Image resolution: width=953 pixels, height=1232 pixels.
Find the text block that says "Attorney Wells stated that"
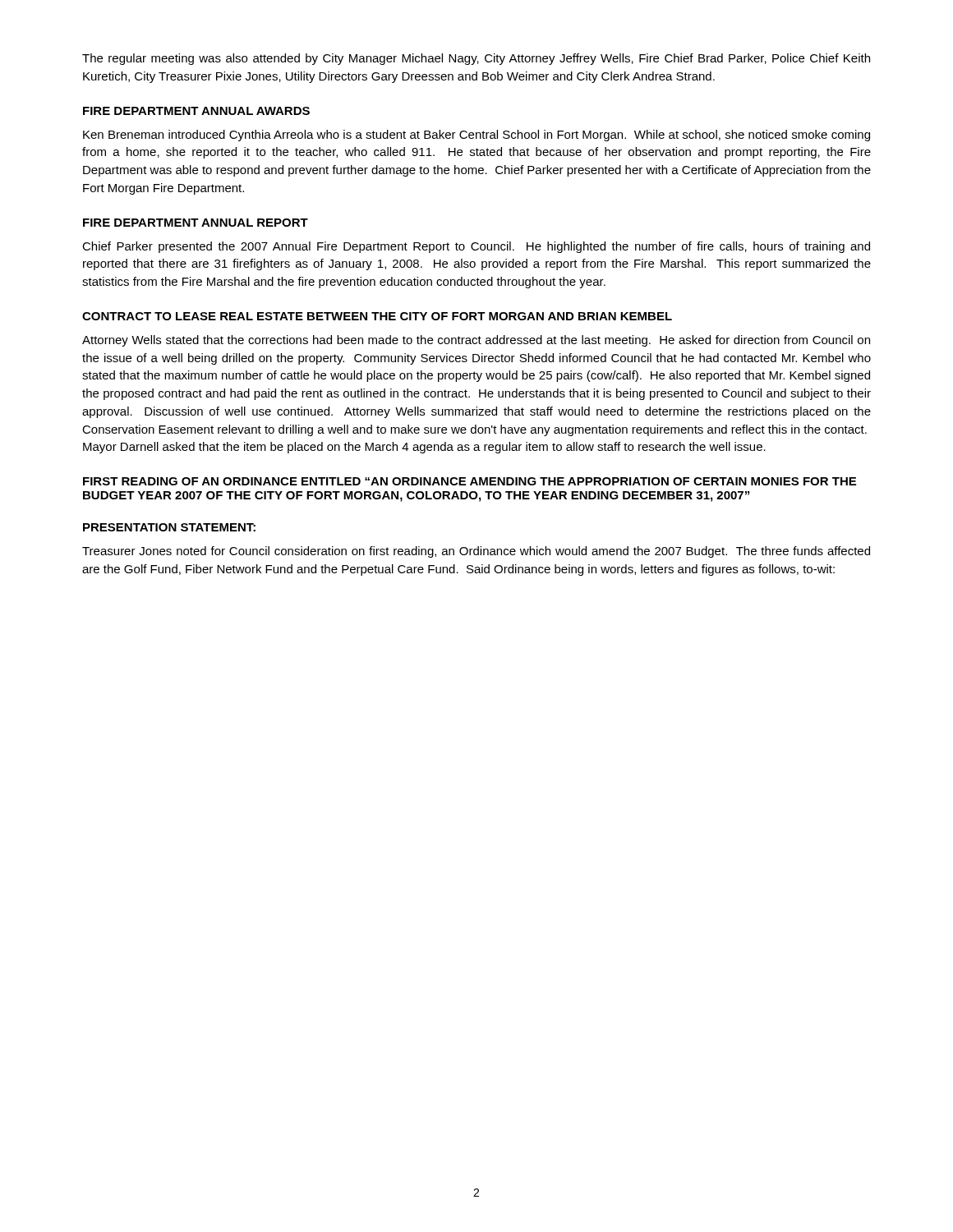coord(476,393)
